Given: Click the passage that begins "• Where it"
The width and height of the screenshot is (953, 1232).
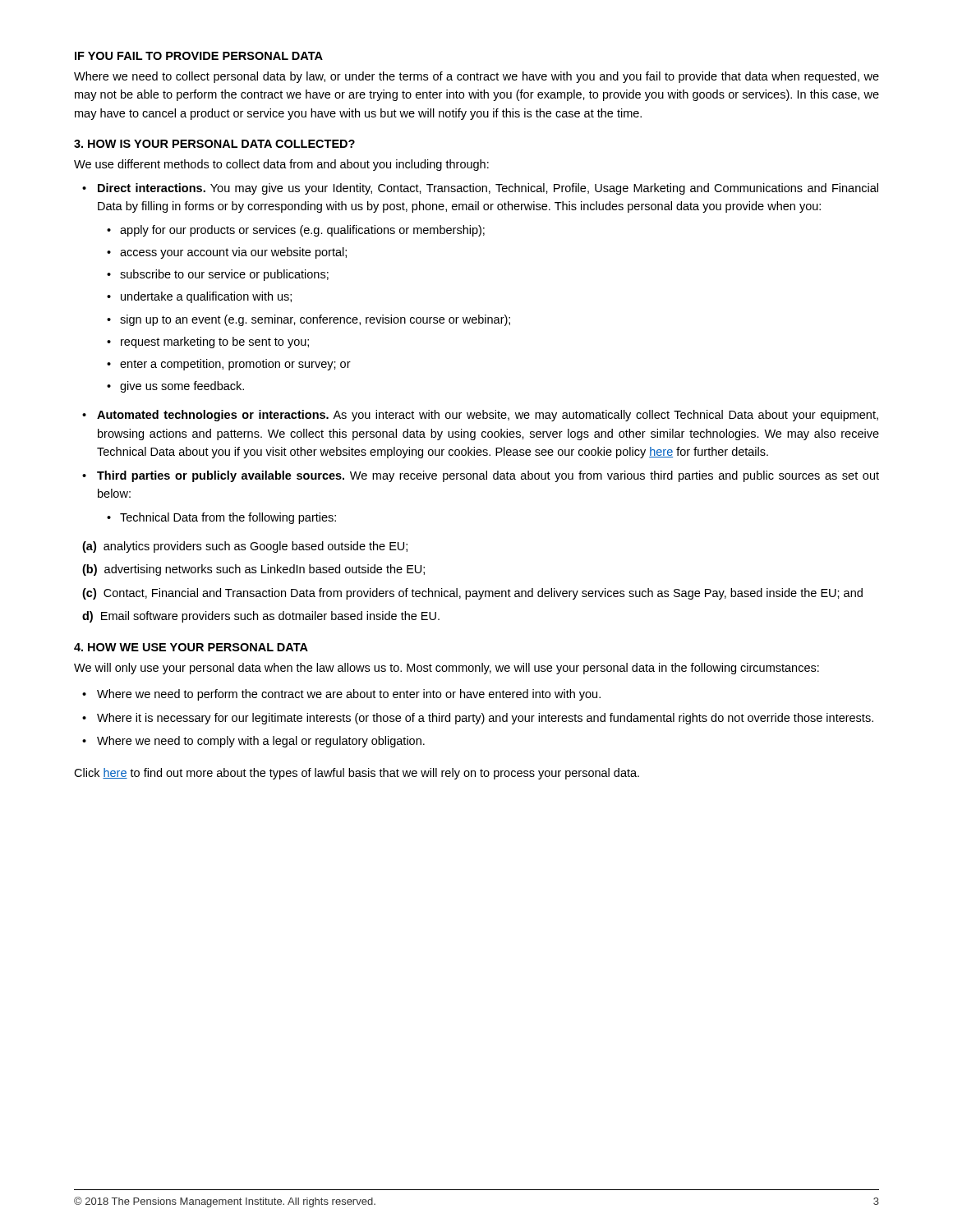Looking at the screenshot, I should tap(481, 718).
